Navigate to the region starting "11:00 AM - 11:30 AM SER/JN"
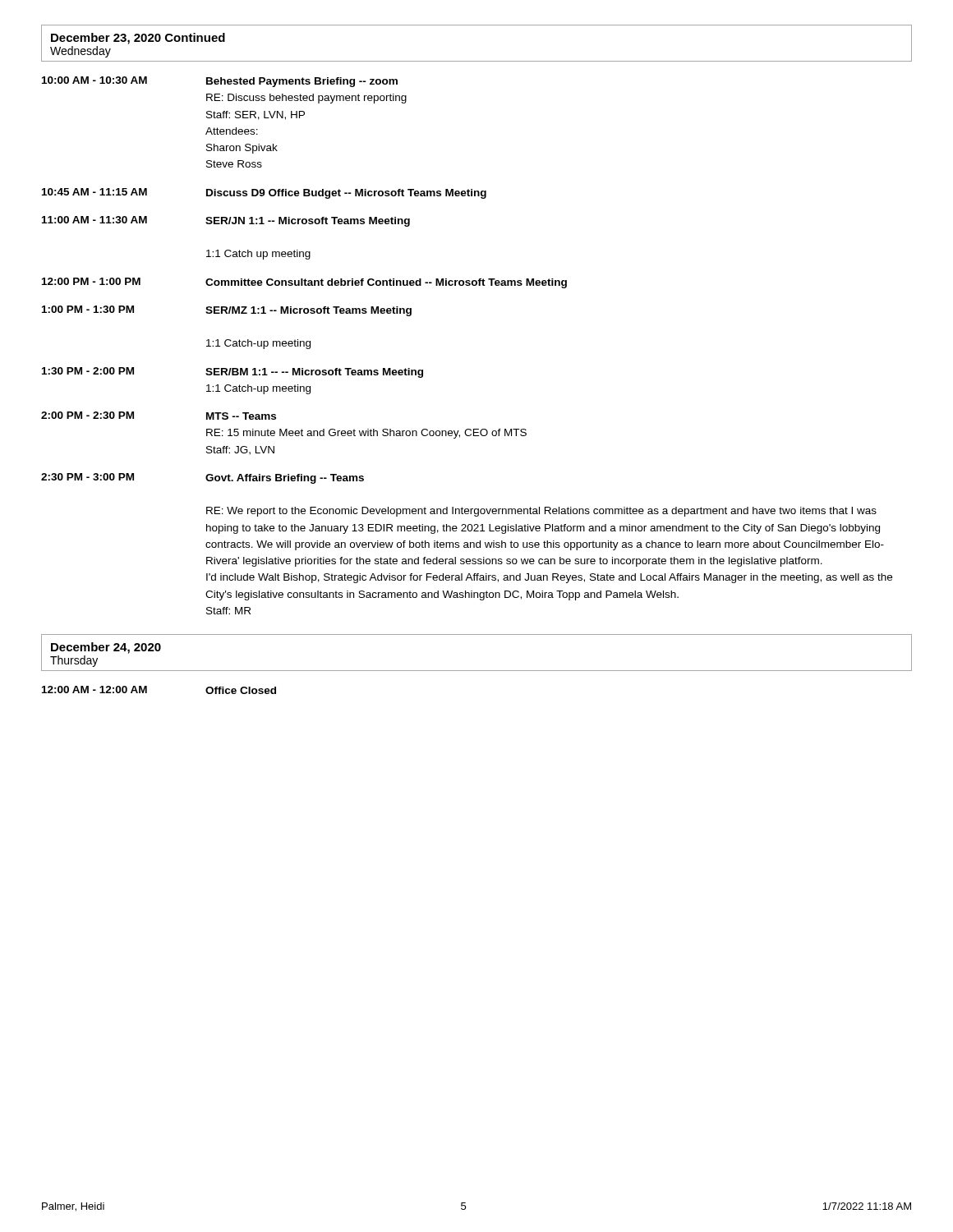Image resolution: width=953 pixels, height=1232 pixels. 226,221
